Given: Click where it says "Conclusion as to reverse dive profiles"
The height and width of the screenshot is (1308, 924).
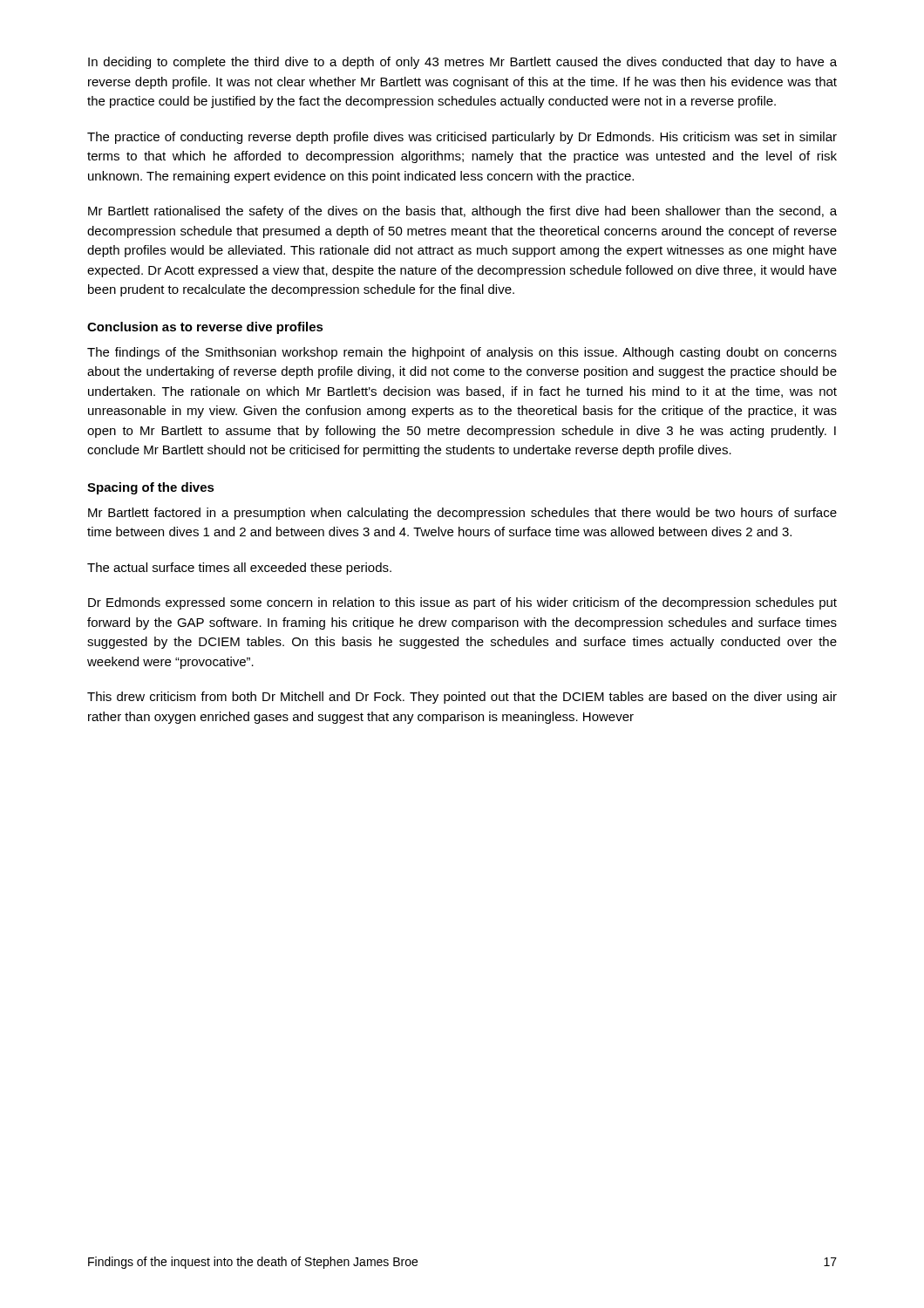Looking at the screenshot, I should [x=205, y=326].
